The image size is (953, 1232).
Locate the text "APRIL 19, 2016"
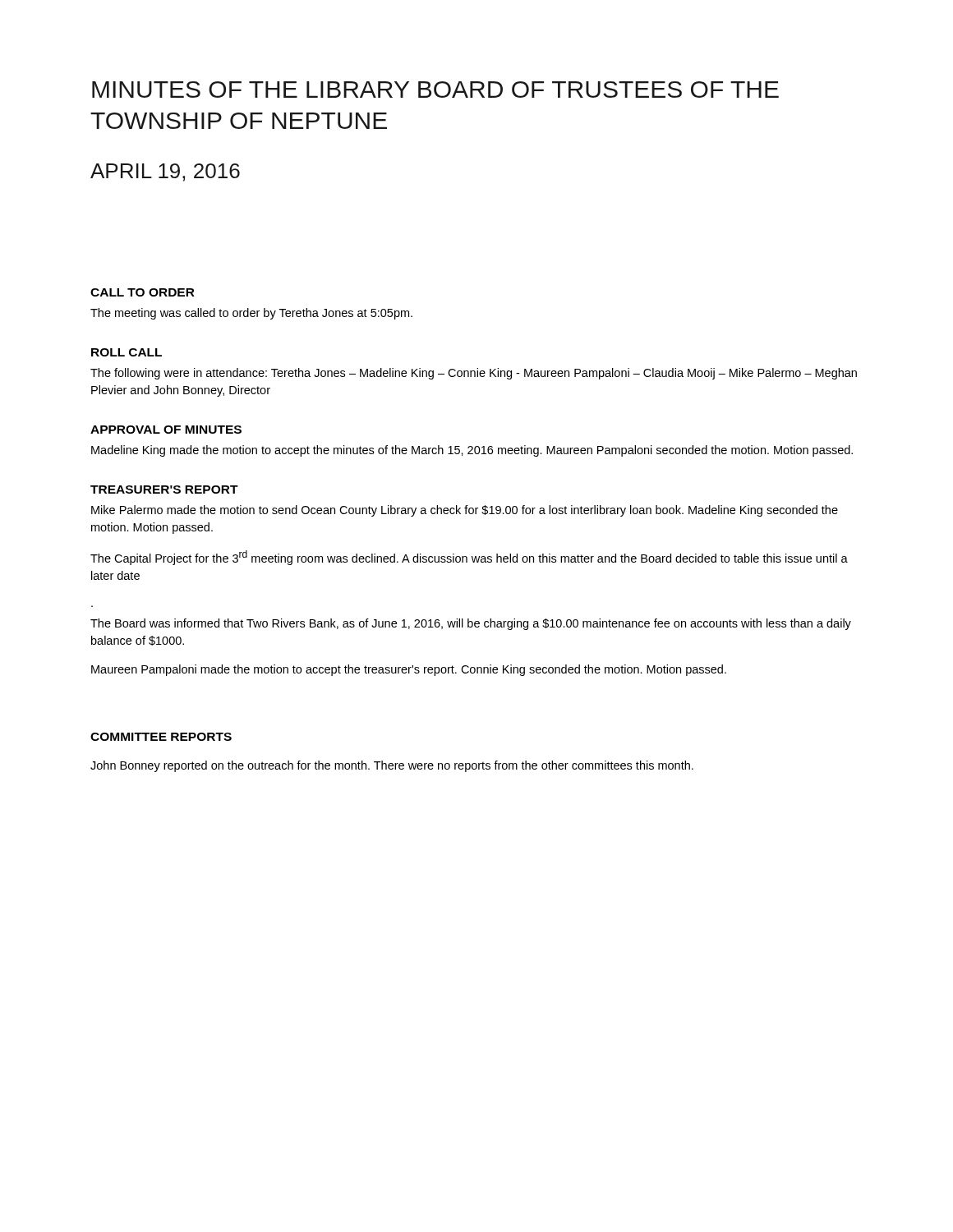(165, 171)
